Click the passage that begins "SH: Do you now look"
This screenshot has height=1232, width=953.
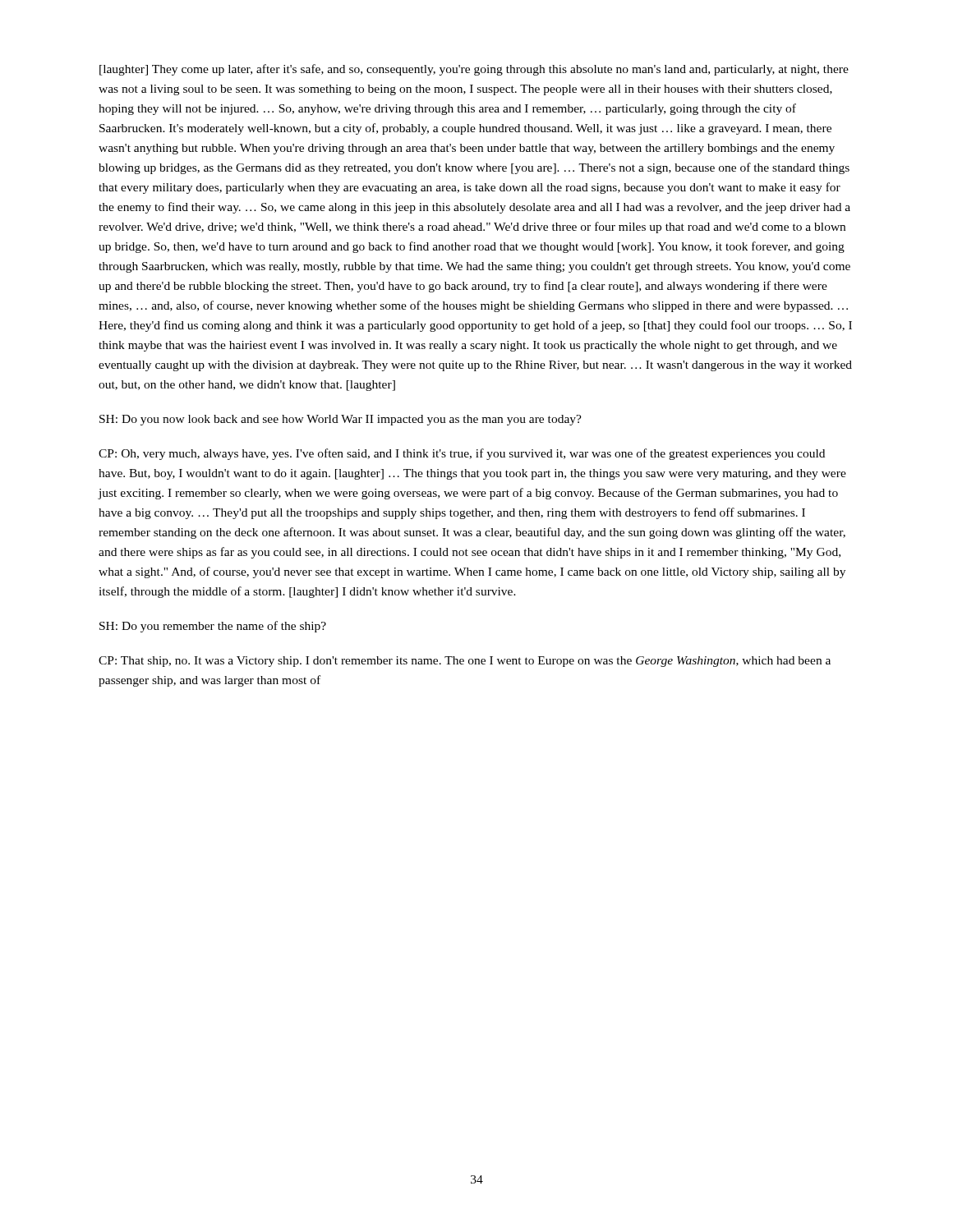click(x=340, y=419)
